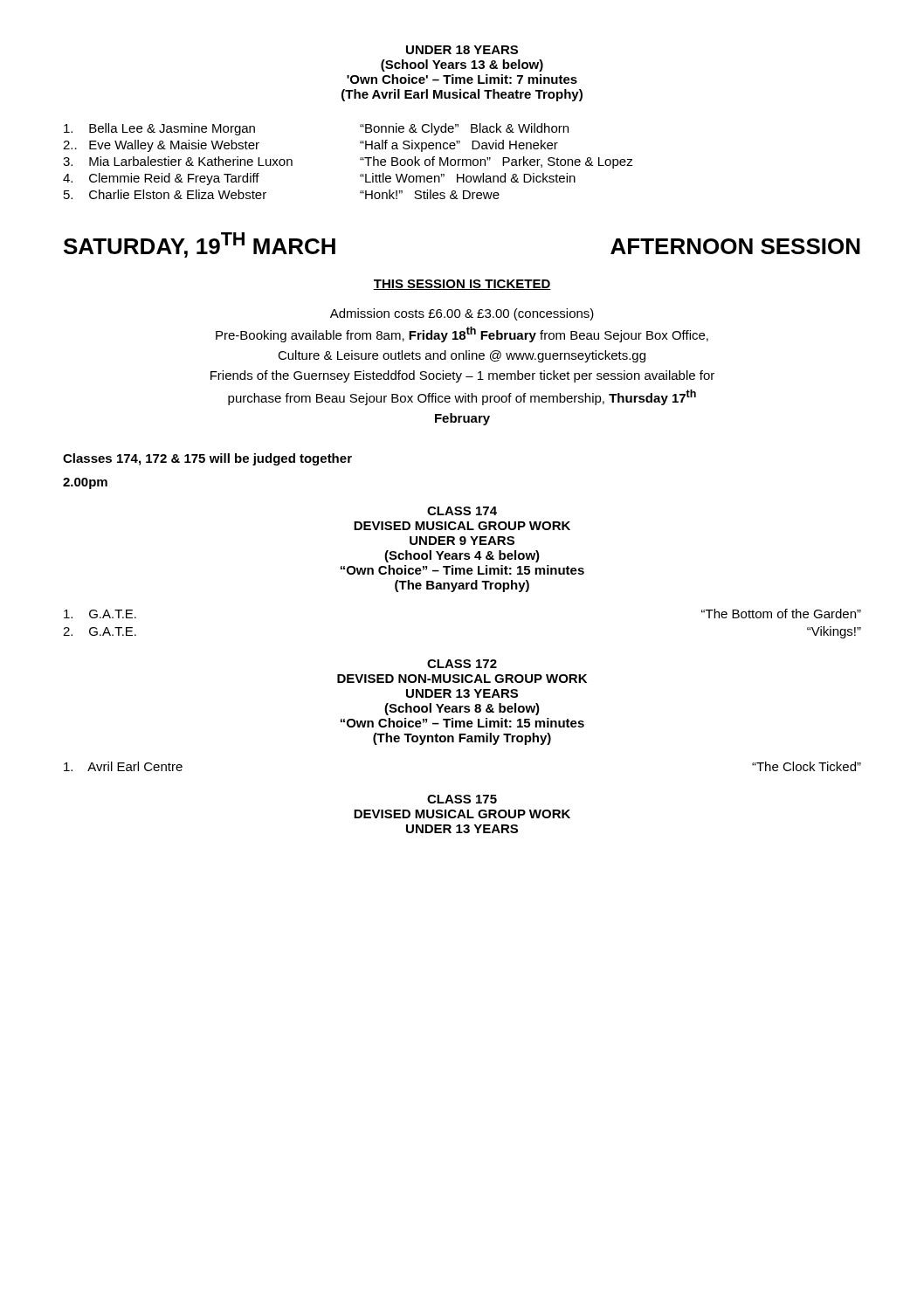Image resolution: width=924 pixels, height=1310 pixels.
Task: Where is the section header that starts "CLASS 174 DEVISED MUSICAL GROUP"?
Action: coord(462,548)
